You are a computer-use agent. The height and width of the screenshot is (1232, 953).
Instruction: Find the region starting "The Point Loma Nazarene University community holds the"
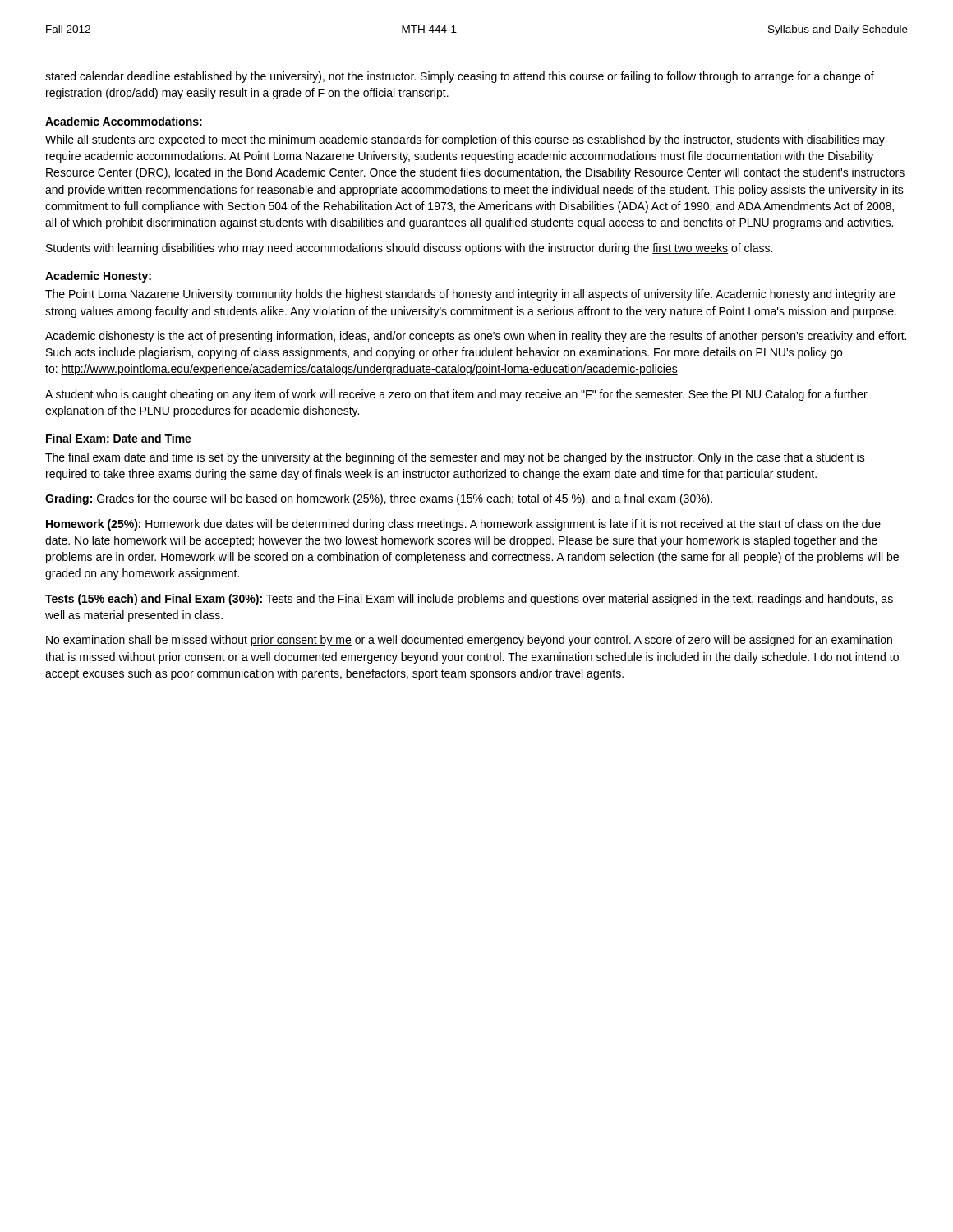[476, 303]
